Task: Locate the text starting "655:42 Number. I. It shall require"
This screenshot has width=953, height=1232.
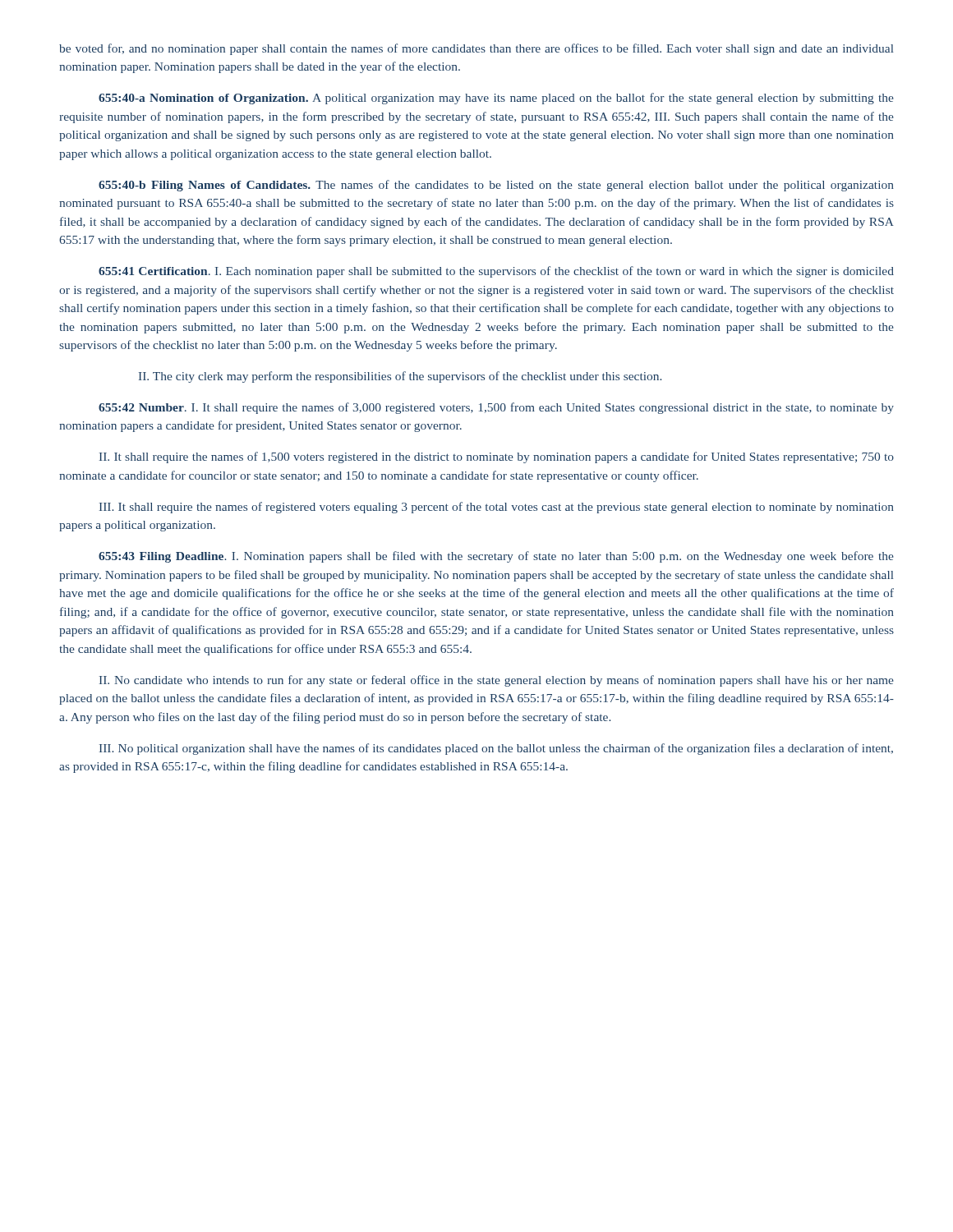Action: pos(476,417)
